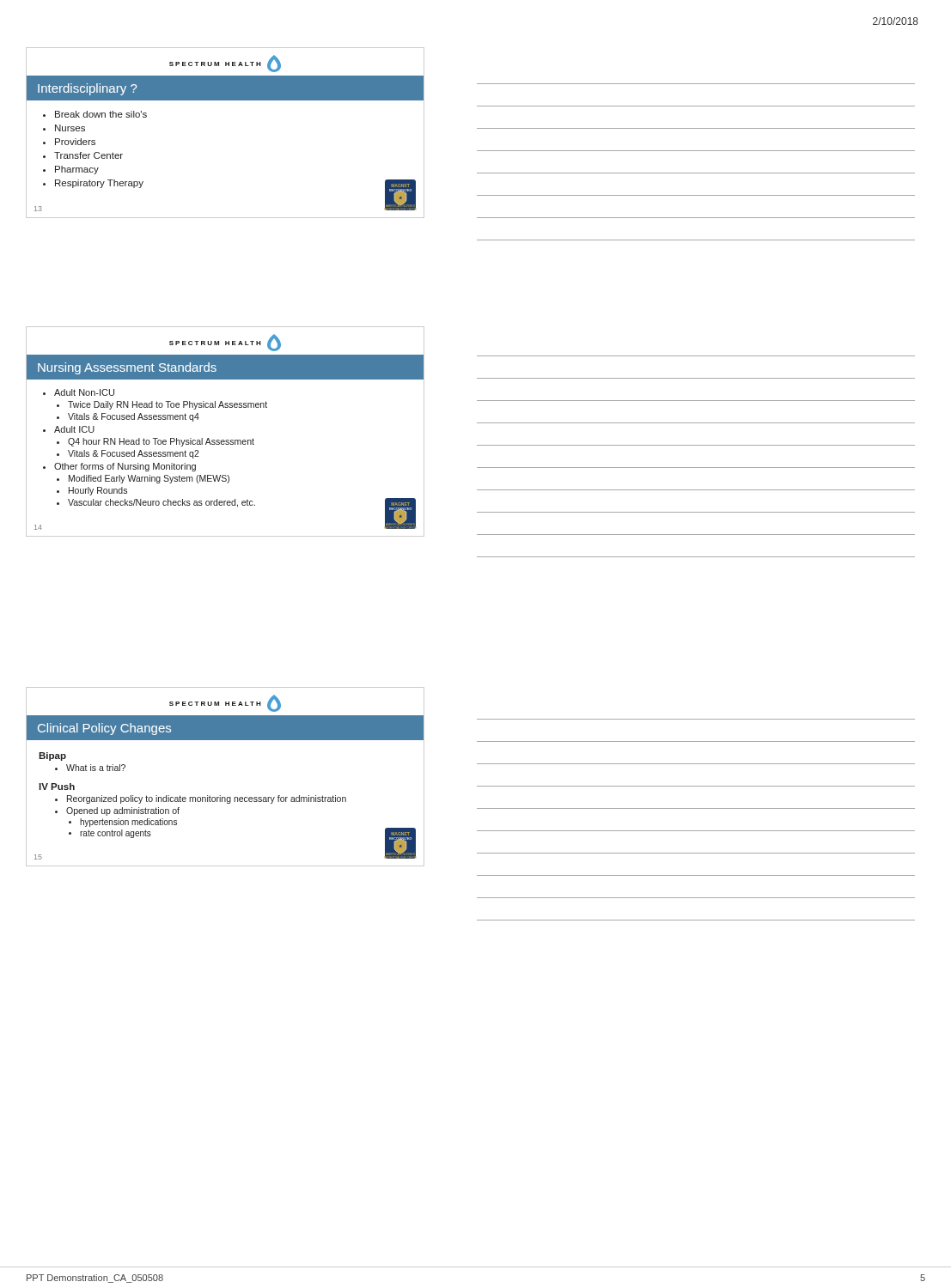Locate the text "Modified Early Warning System (MEWS)"

[149, 478]
